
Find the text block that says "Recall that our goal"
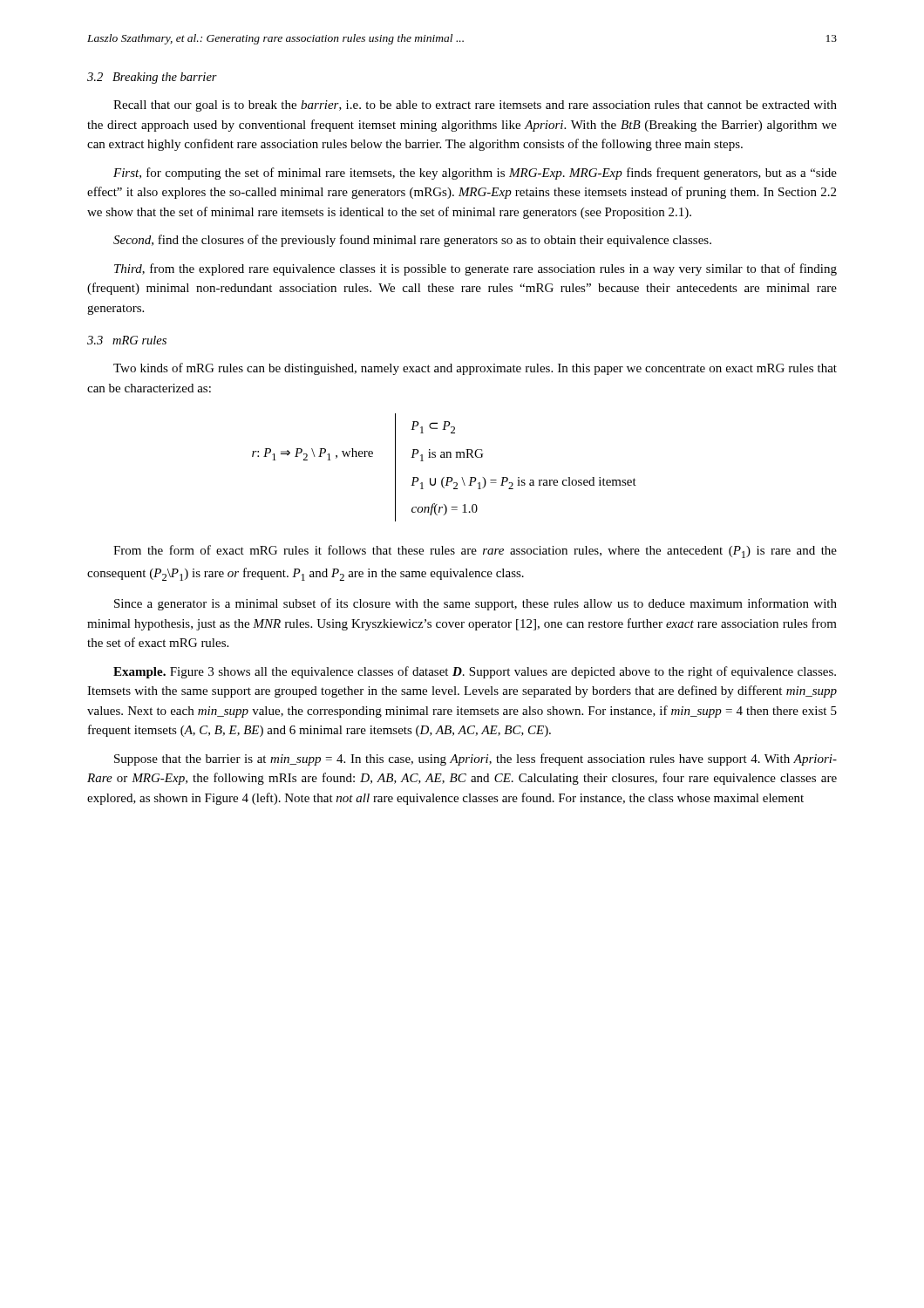[x=462, y=125]
